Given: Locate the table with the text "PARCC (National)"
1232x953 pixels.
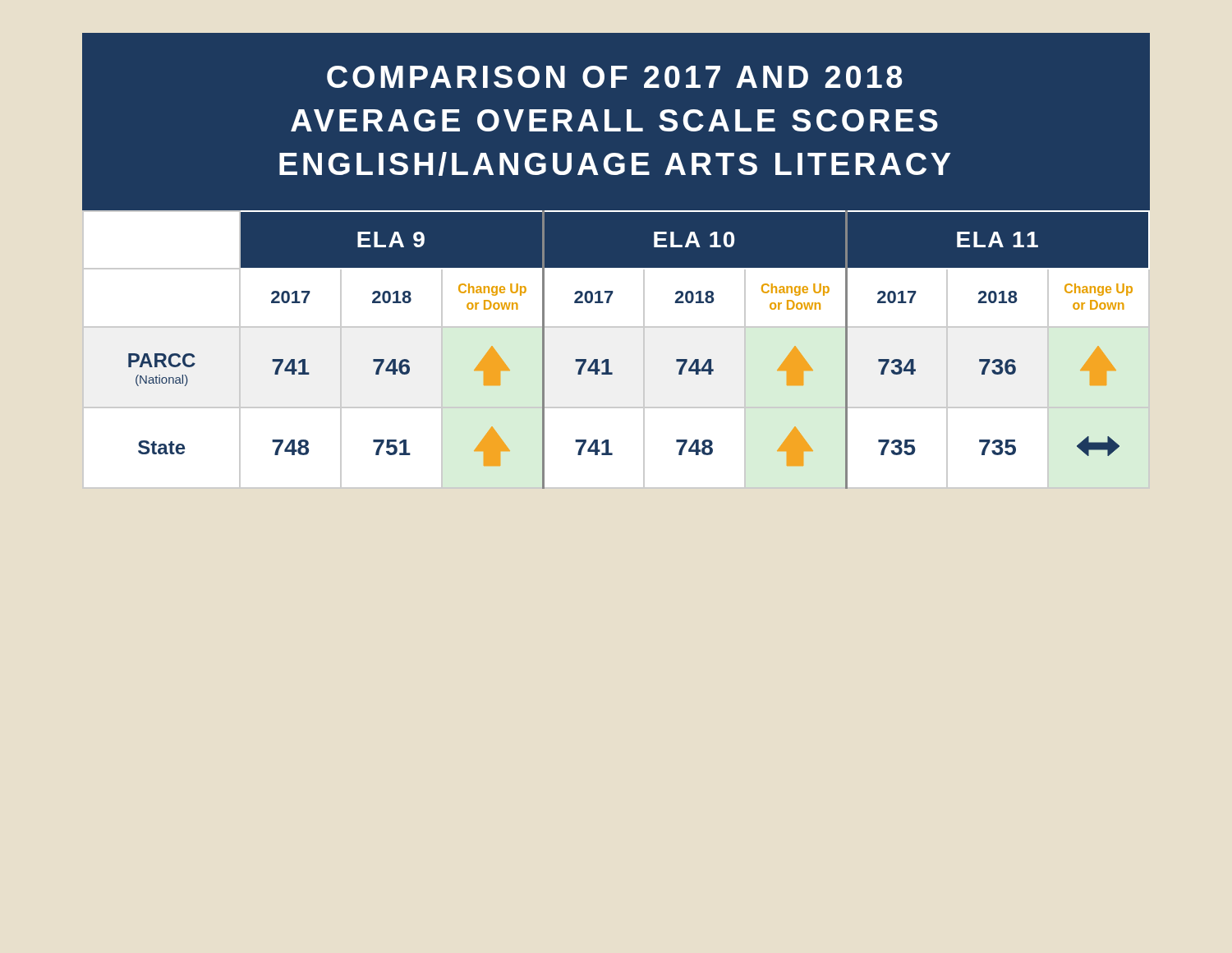Looking at the screenshot, I should coord(616,349).
